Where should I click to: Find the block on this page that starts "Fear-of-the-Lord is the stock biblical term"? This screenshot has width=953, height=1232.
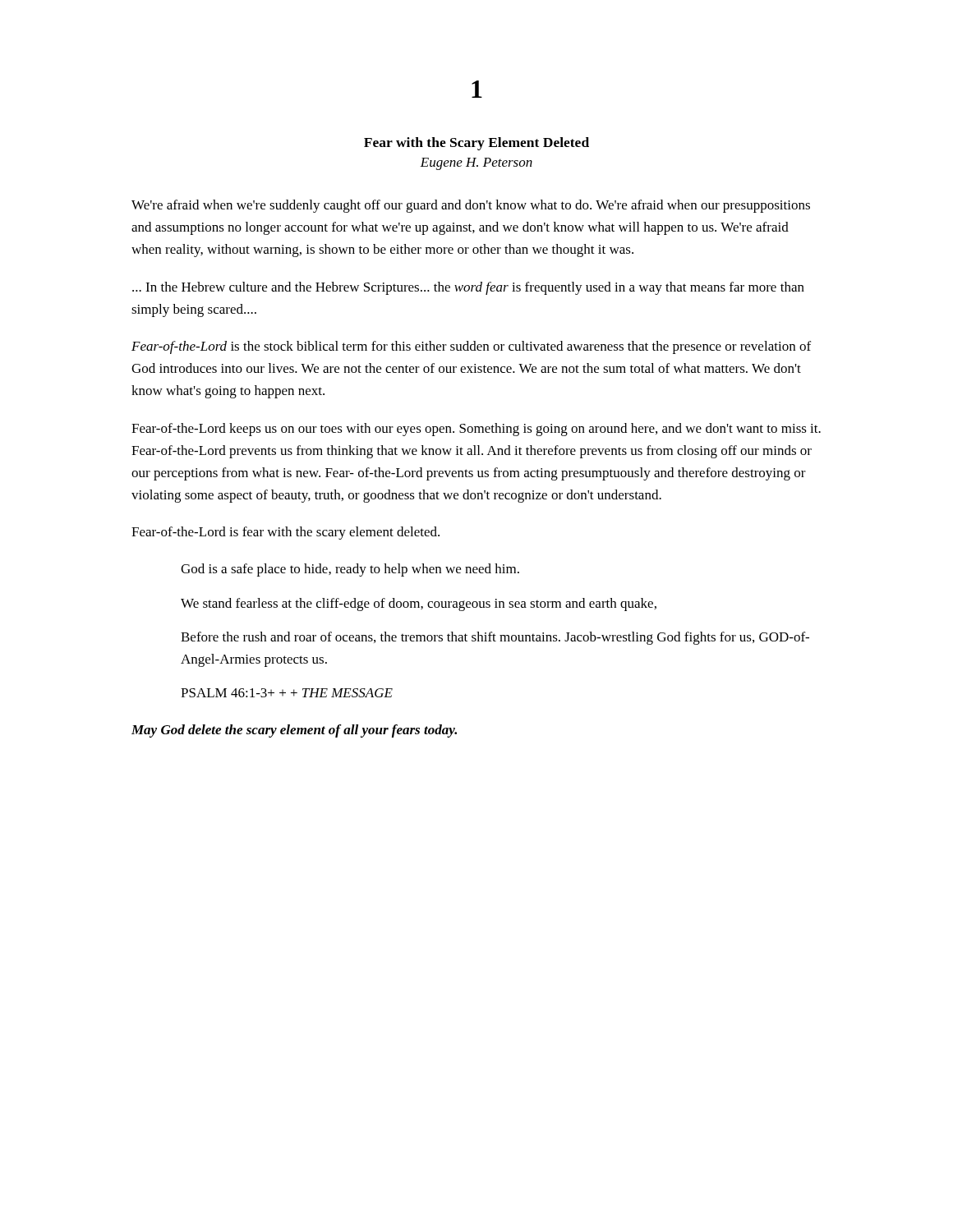[x=471, y=368]
